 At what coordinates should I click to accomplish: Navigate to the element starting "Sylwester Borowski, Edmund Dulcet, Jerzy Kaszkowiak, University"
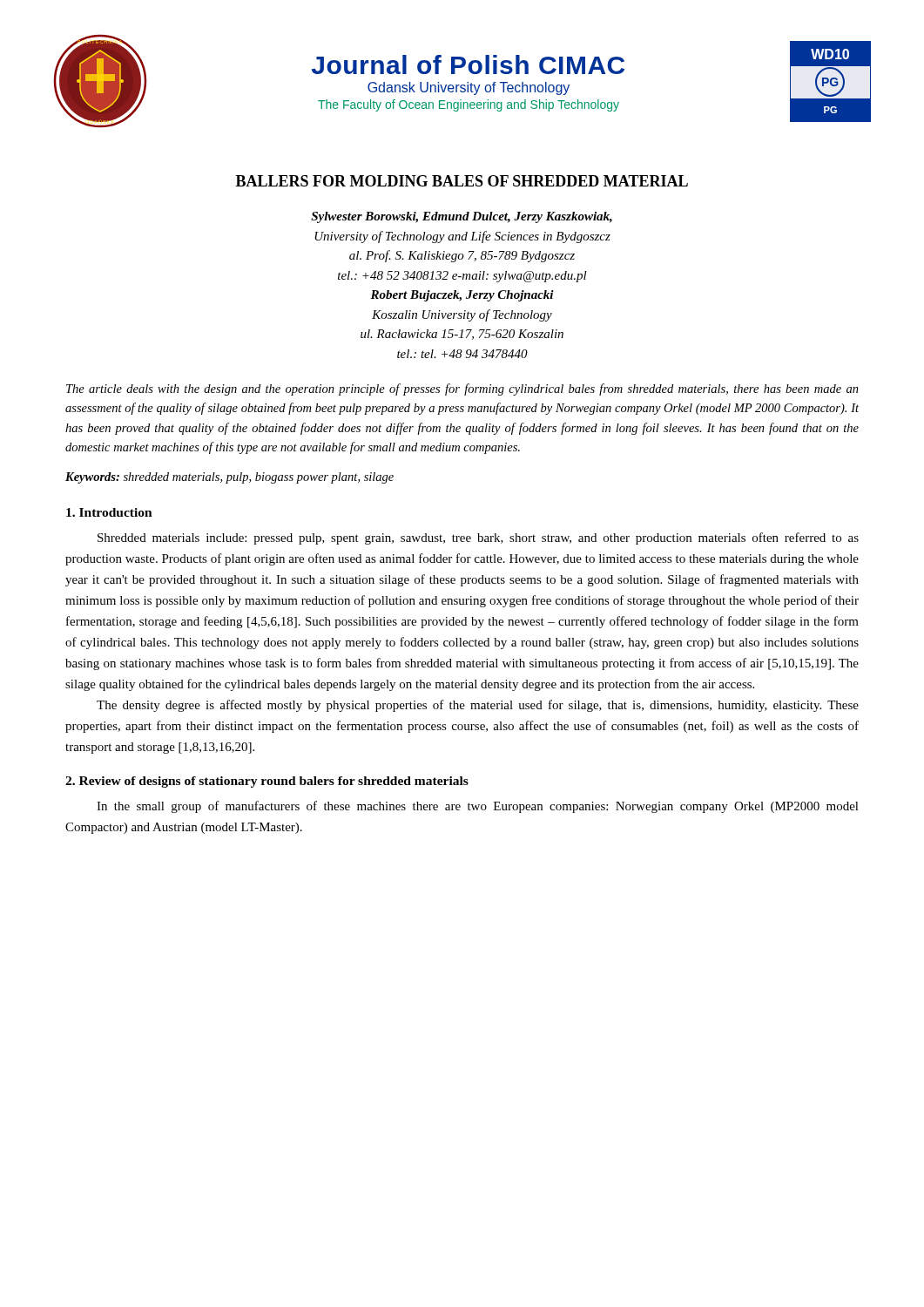pyautogui.click(x=462, y=285)
